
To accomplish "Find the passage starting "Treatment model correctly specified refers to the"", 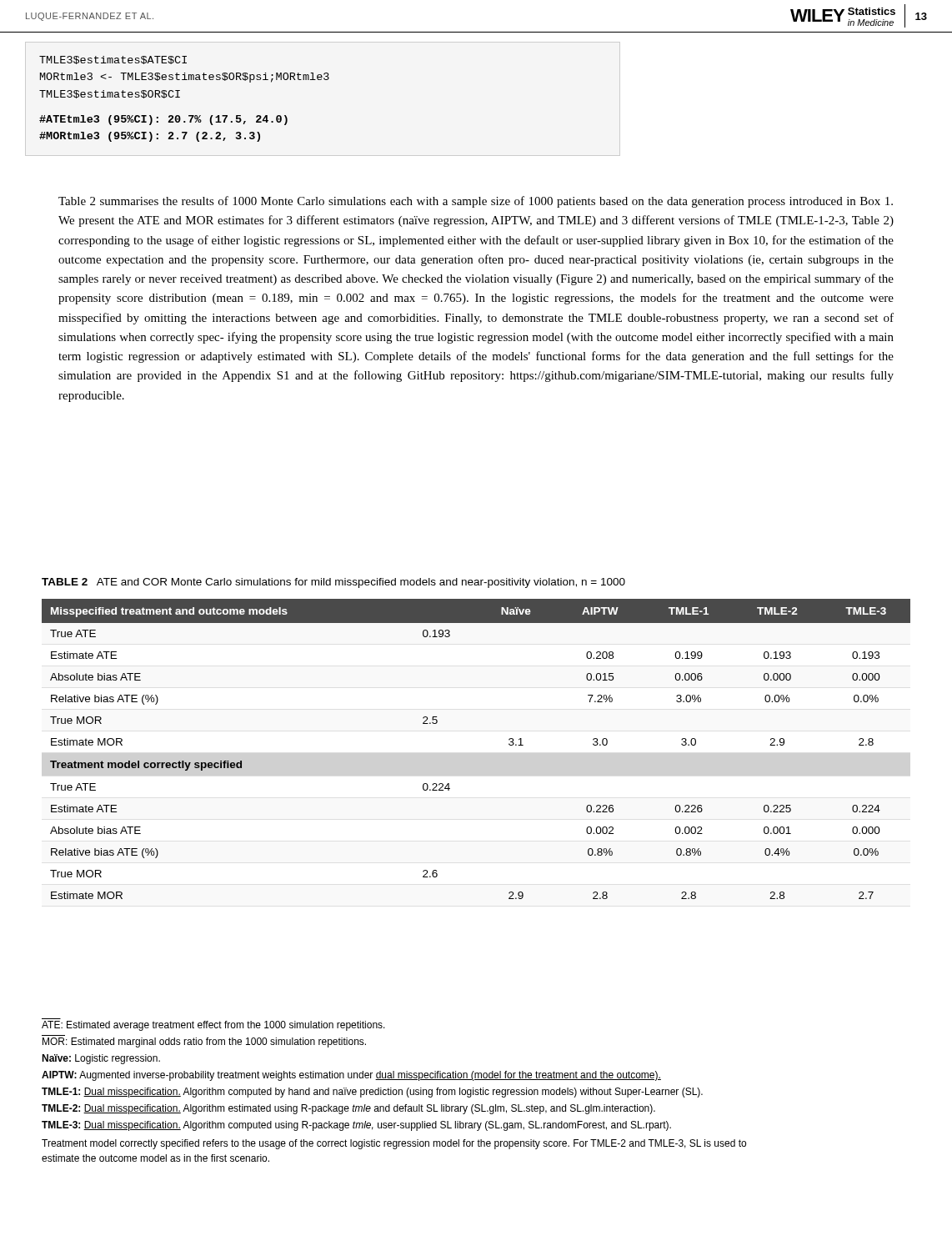I will (394, 1151).
